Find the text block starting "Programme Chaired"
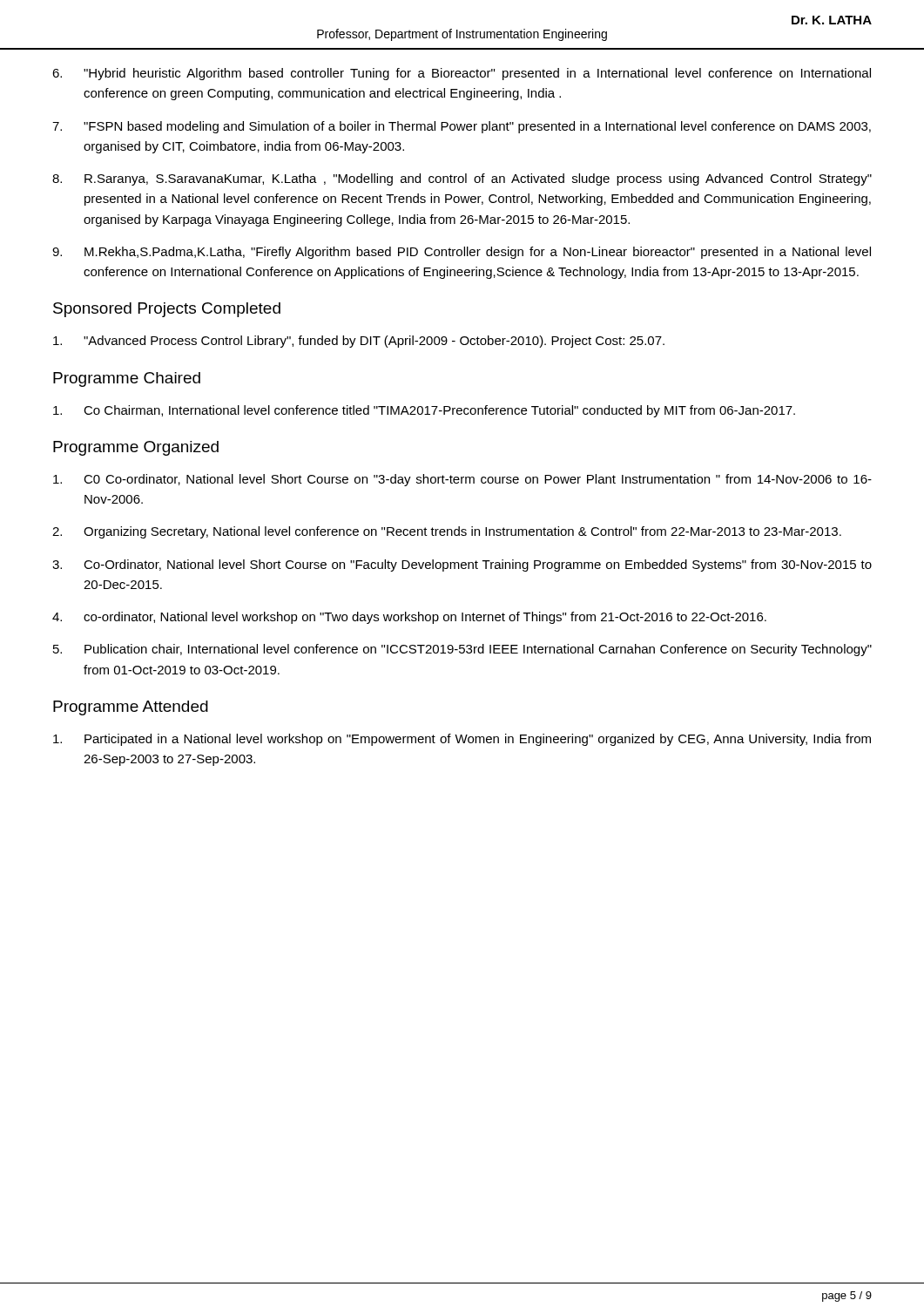 click(127, 377)
